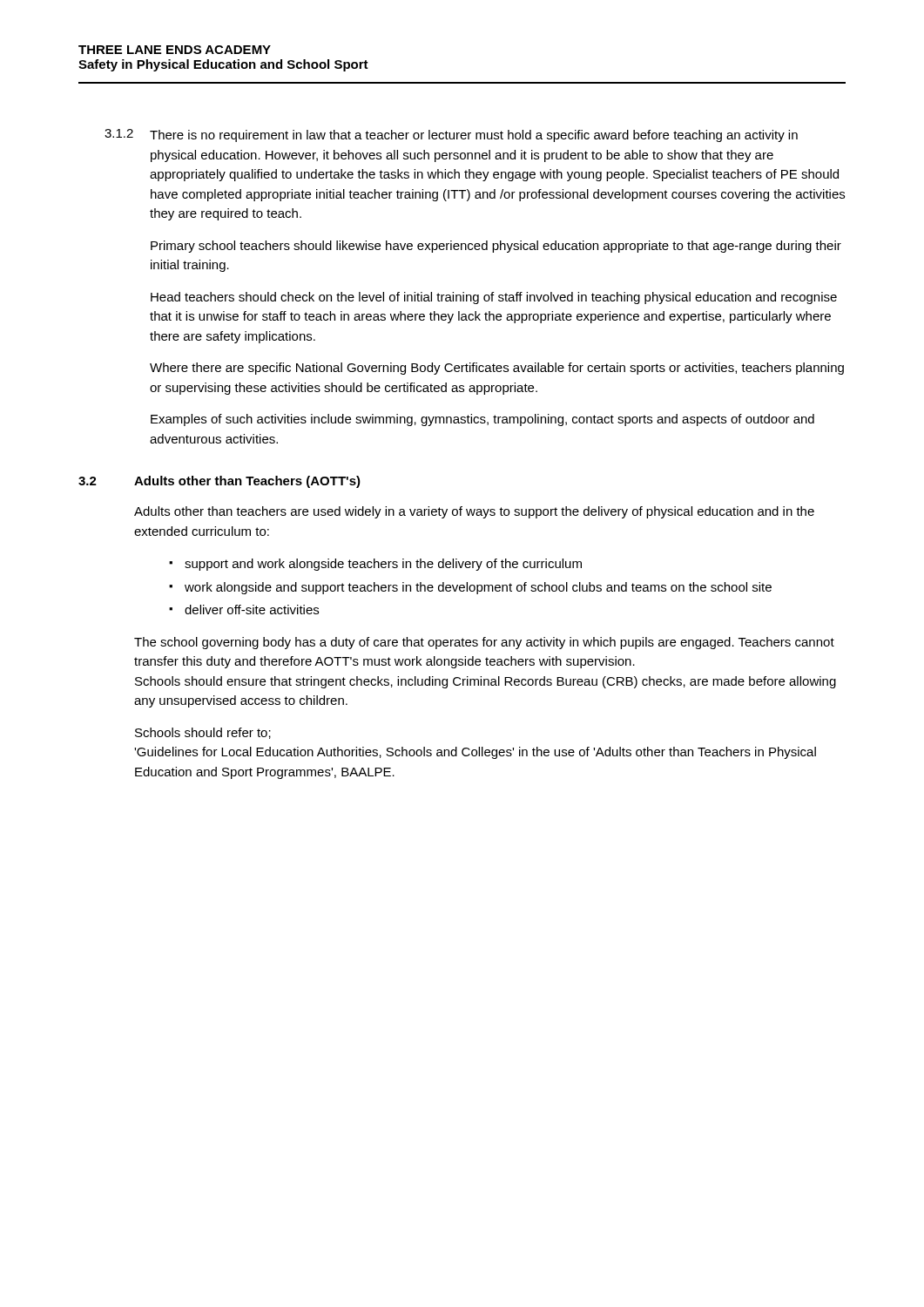Select the text block that reads "The school governing body has a"

[485, 671]
